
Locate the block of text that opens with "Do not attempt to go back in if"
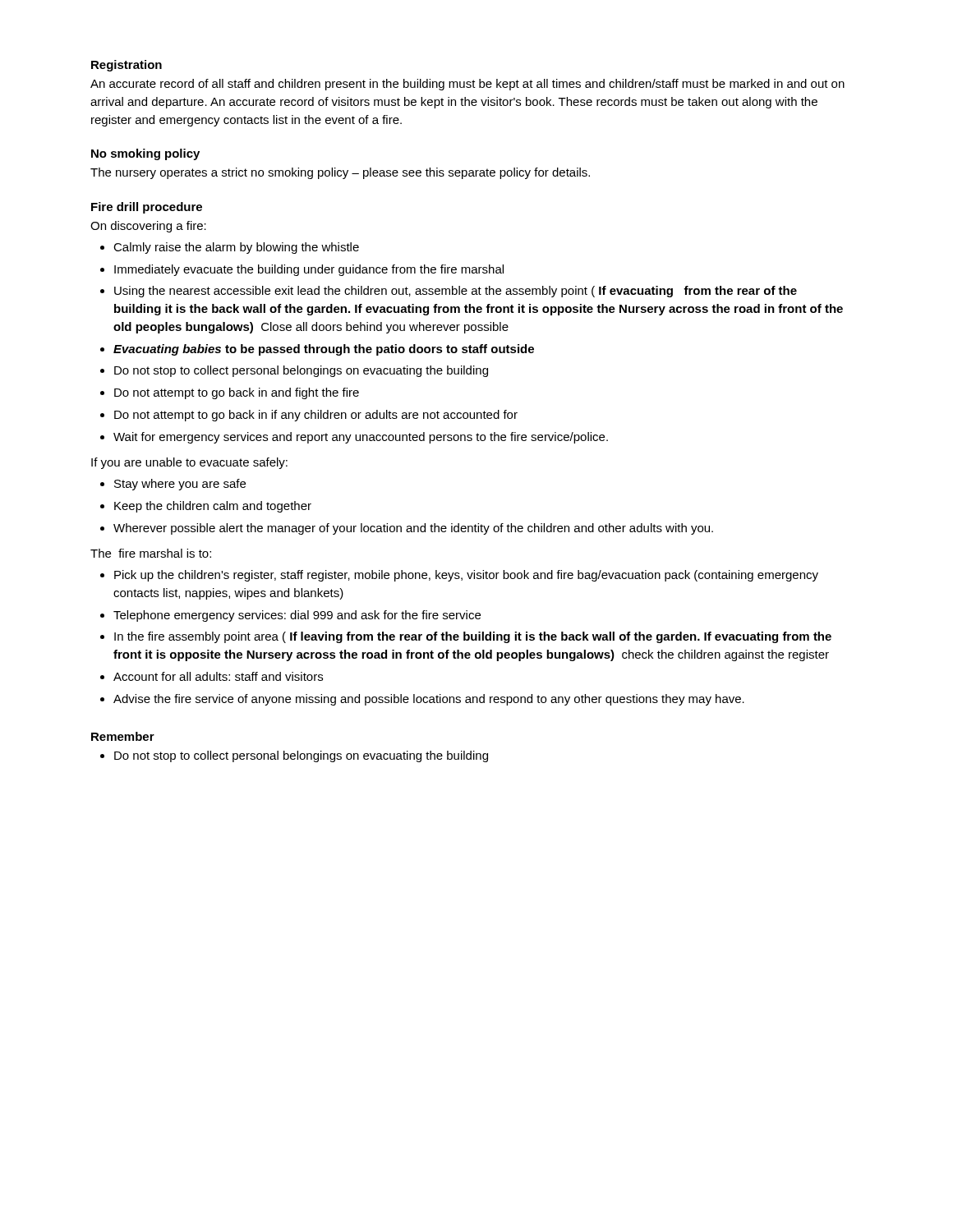click(x=315, y=414)
